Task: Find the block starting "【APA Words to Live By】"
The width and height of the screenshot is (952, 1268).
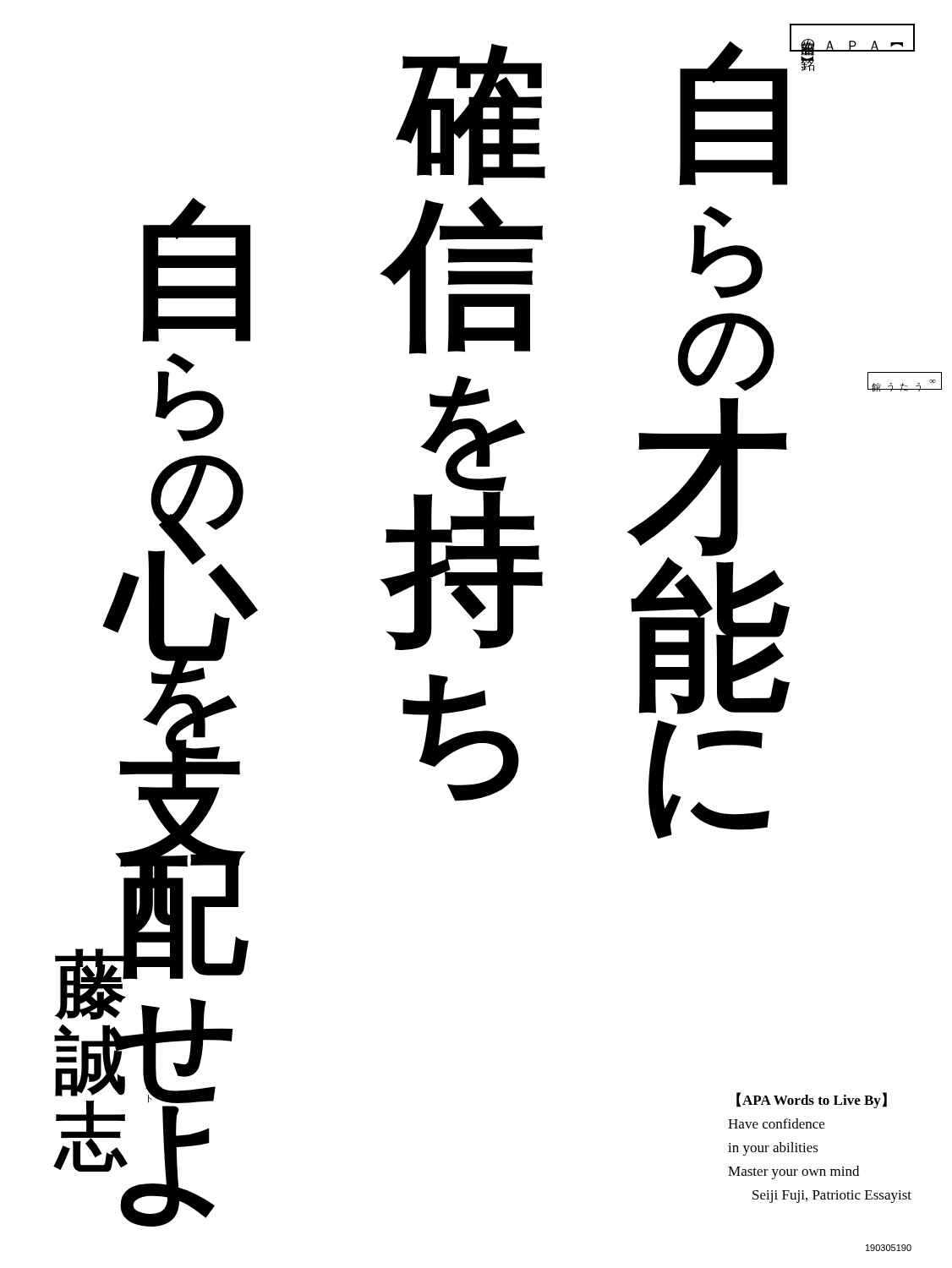Action: 820,1147
